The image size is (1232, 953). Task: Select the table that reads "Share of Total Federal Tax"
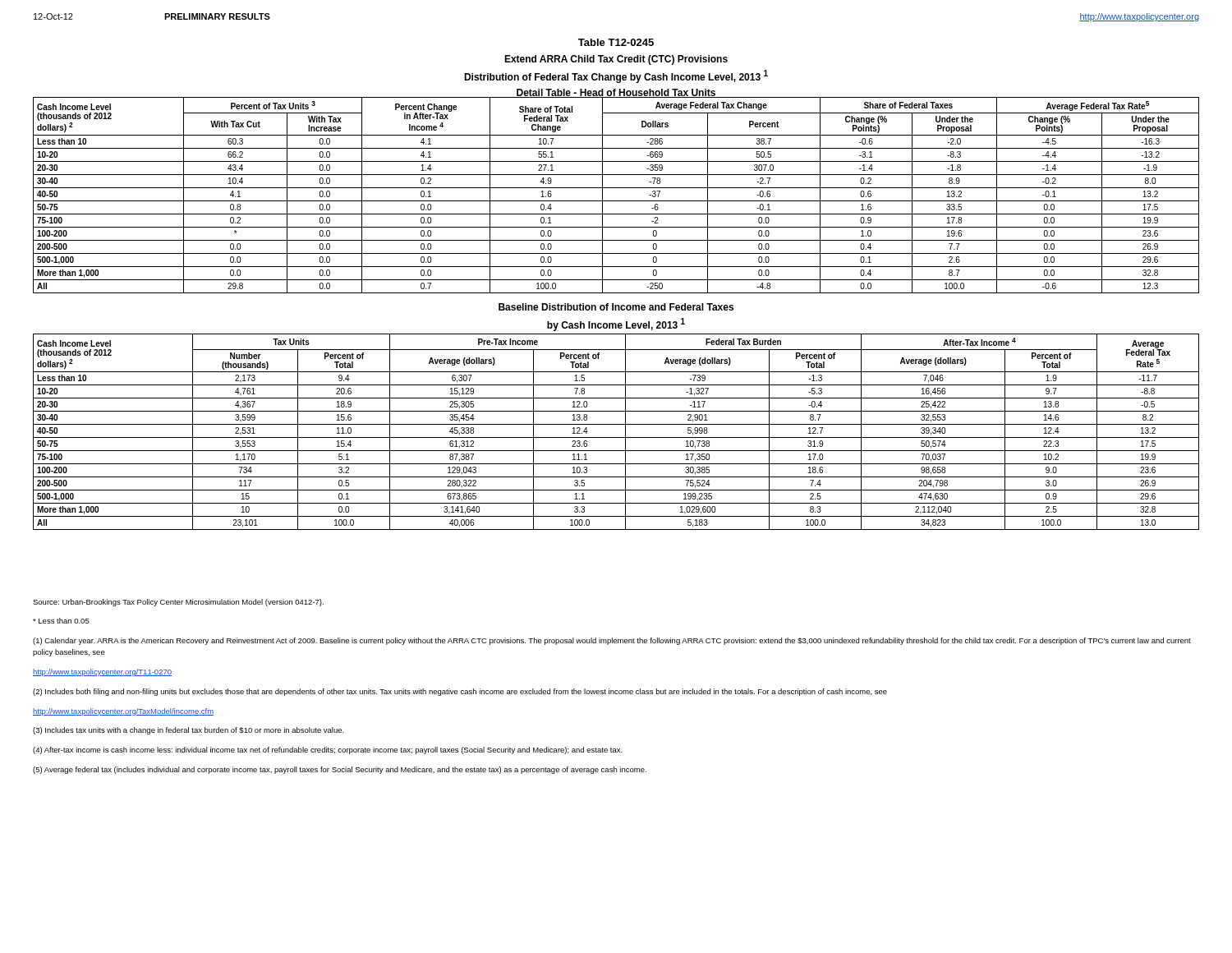(x=616, y=195)
